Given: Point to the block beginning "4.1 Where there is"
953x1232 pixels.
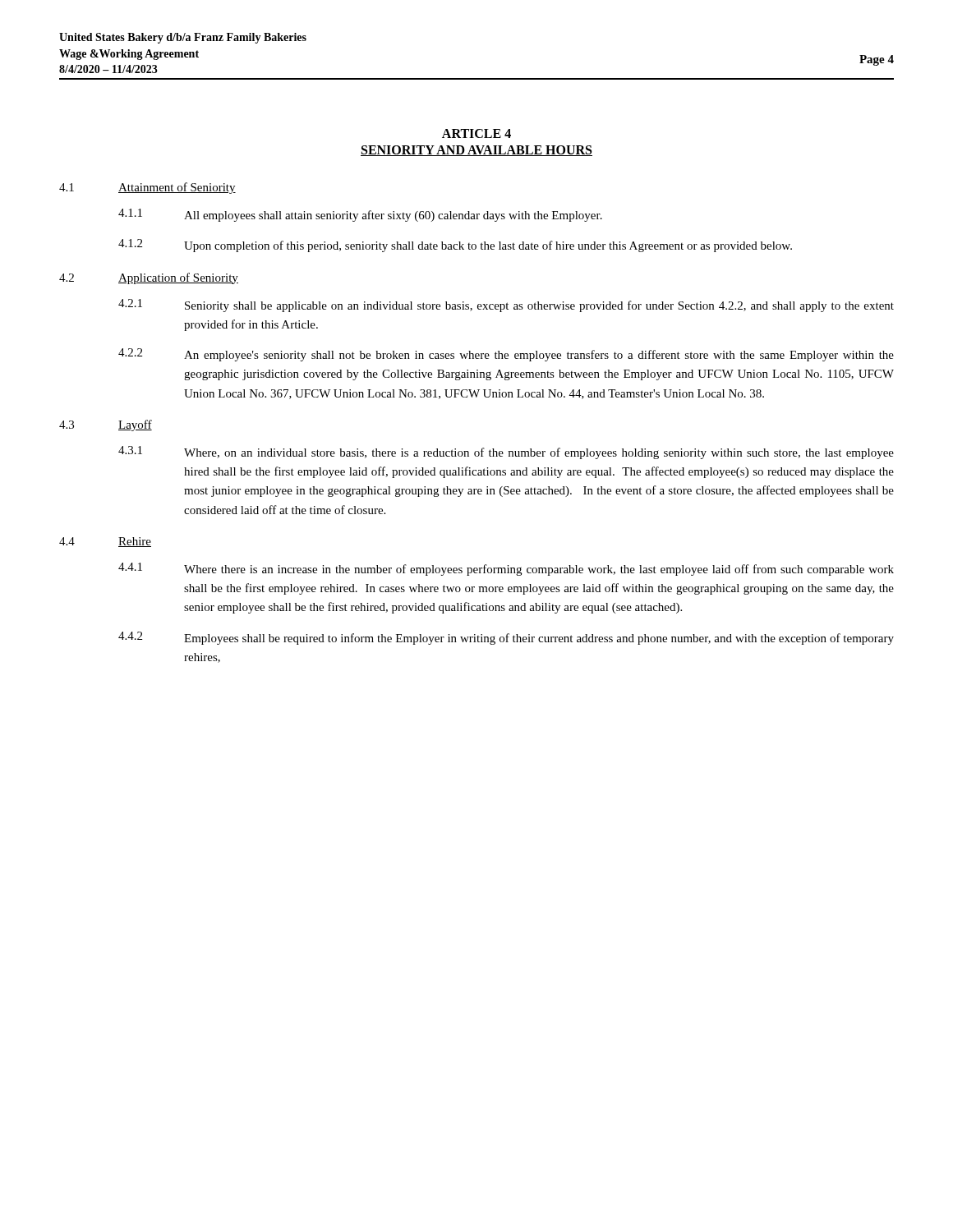Looking at the screenshot, I should [506, 589].
